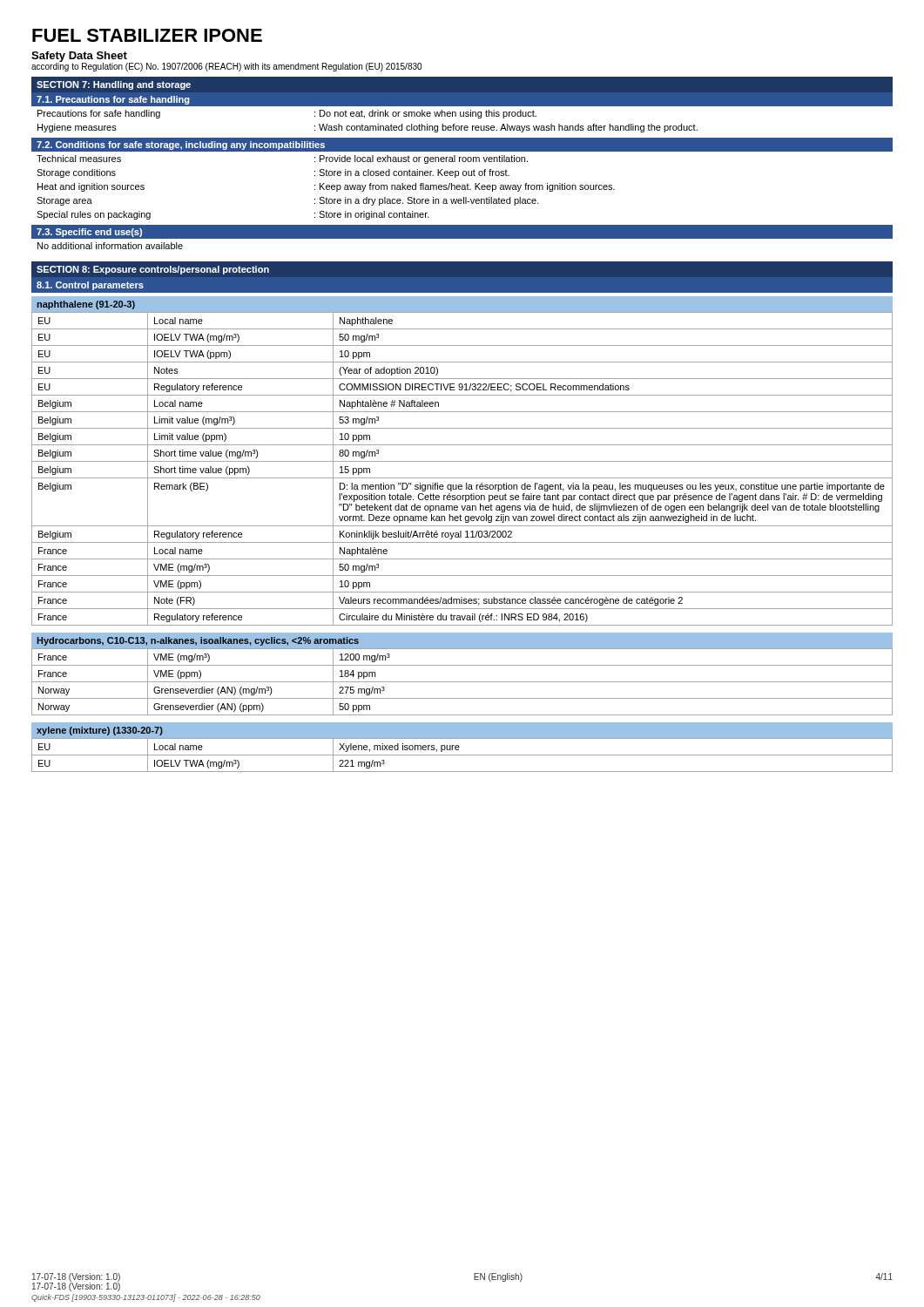The width and height of the screenshot is (924, 1307).
Task: Point to the text starting "SECTION 7: Handling and"
Action: pos(462,85)
